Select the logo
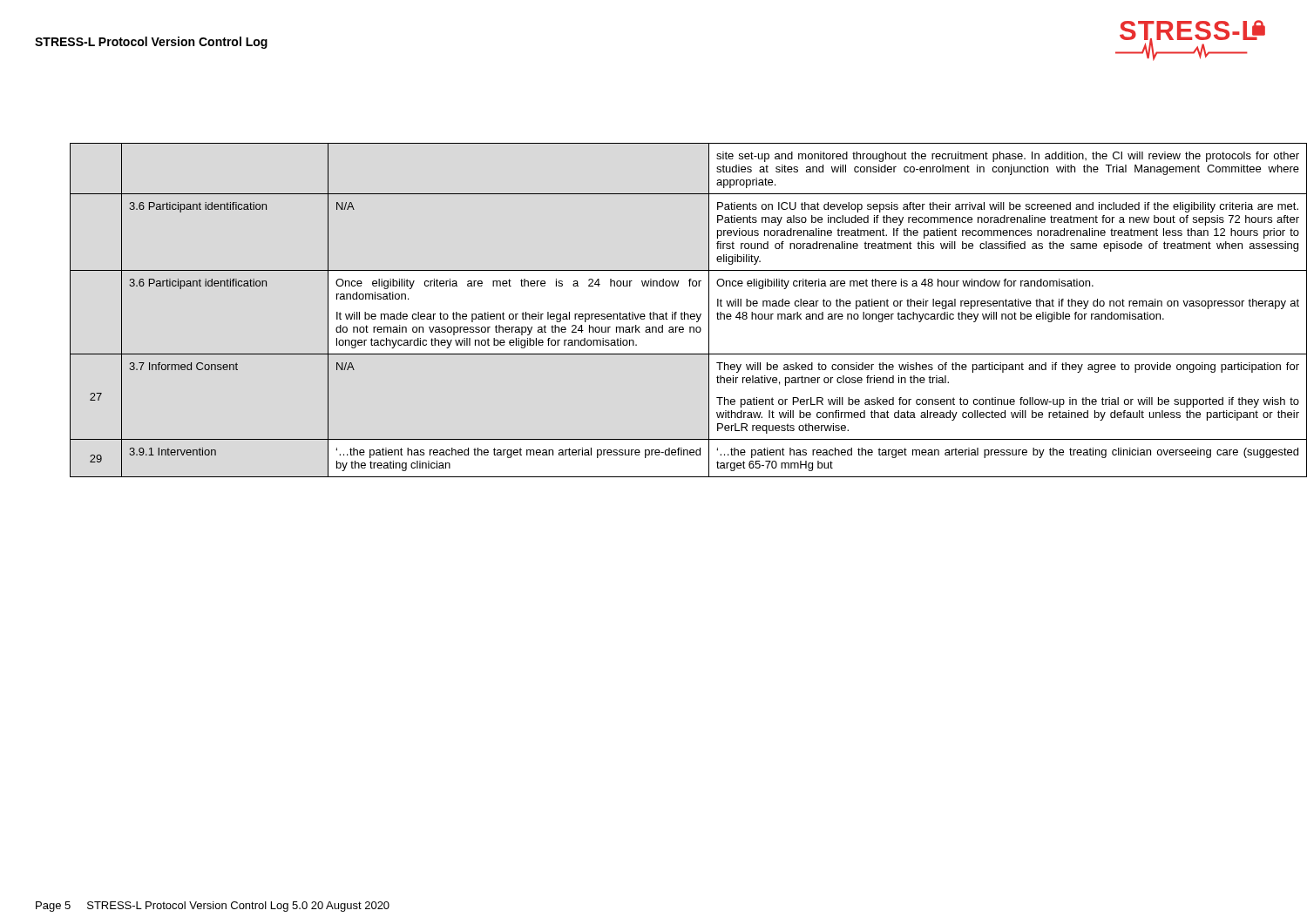 tap(1194, 35)
